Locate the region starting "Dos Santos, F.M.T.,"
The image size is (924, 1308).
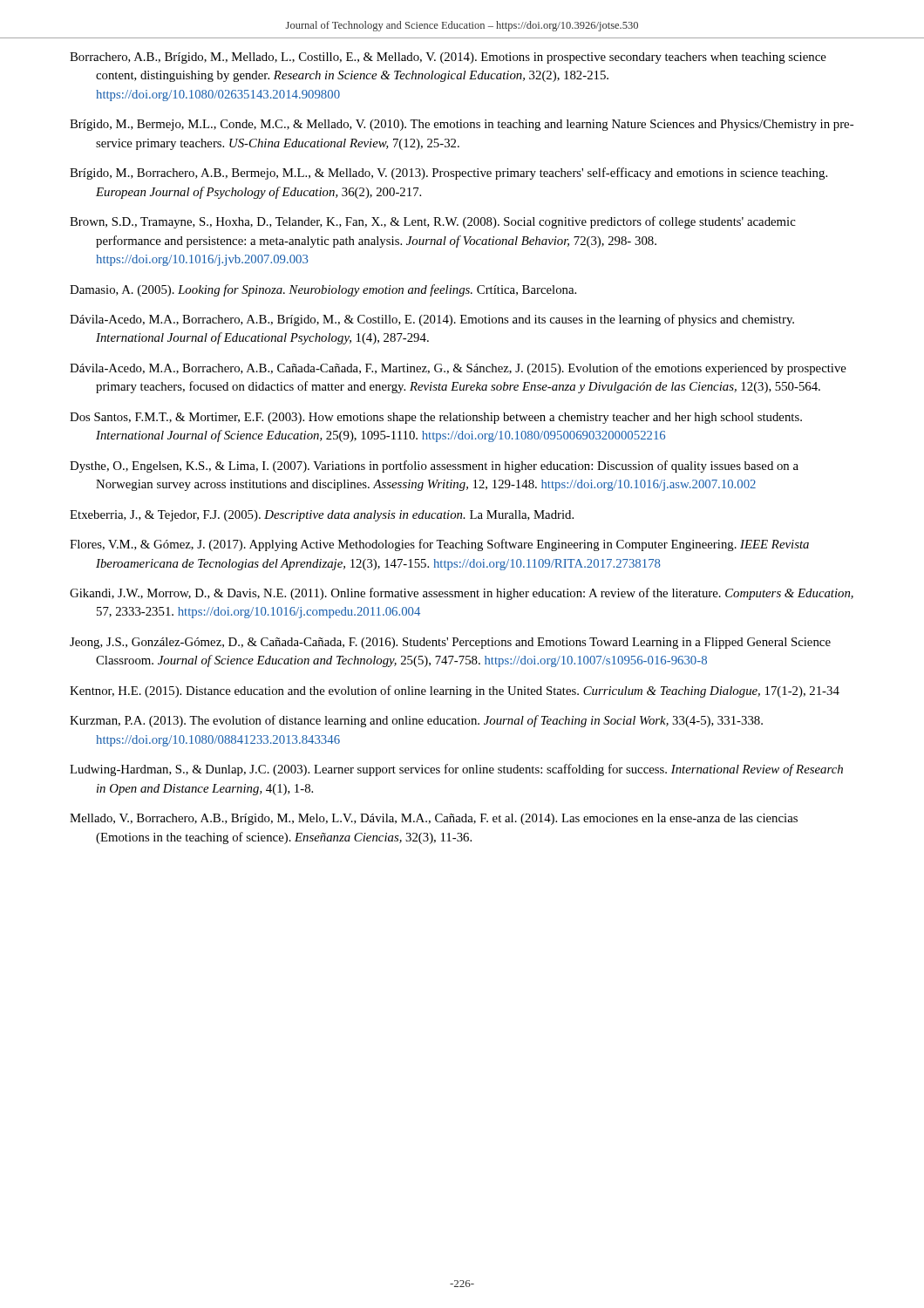click(436, 426)
